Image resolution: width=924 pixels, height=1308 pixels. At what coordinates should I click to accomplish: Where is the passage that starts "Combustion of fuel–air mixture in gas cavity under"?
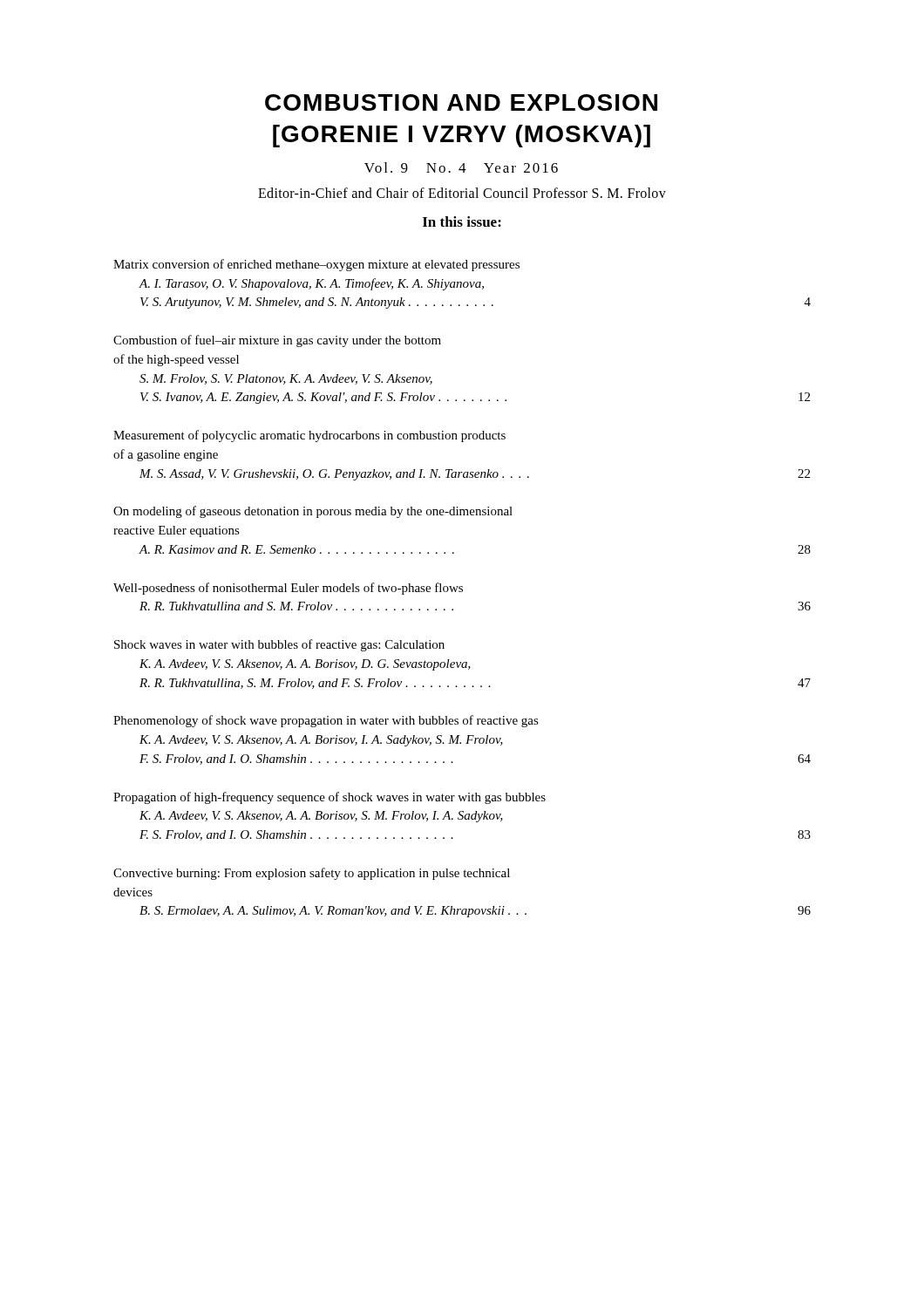click(x=277, y=341)
